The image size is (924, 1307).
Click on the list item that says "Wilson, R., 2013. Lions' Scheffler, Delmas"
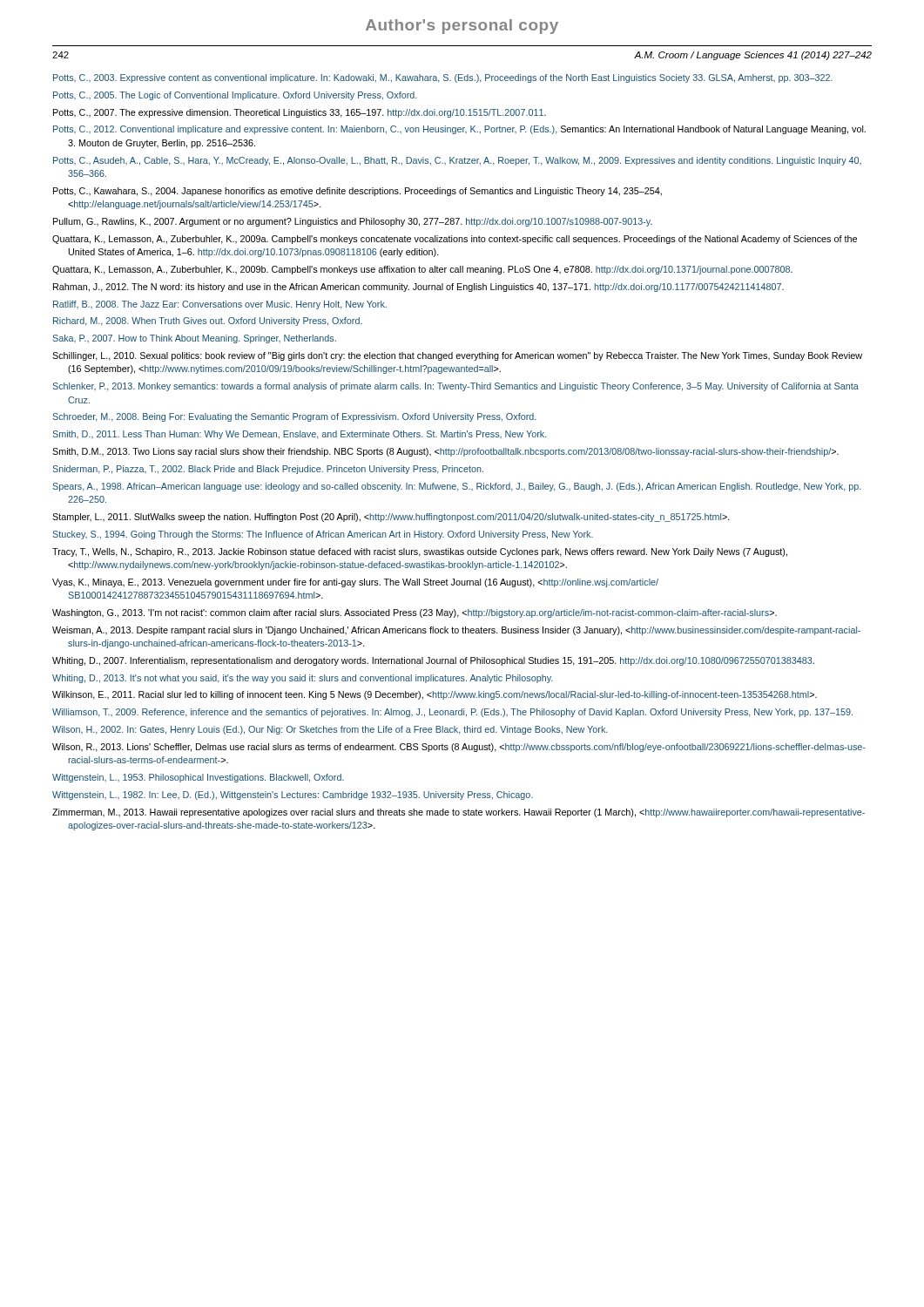[x=459, y=753]
